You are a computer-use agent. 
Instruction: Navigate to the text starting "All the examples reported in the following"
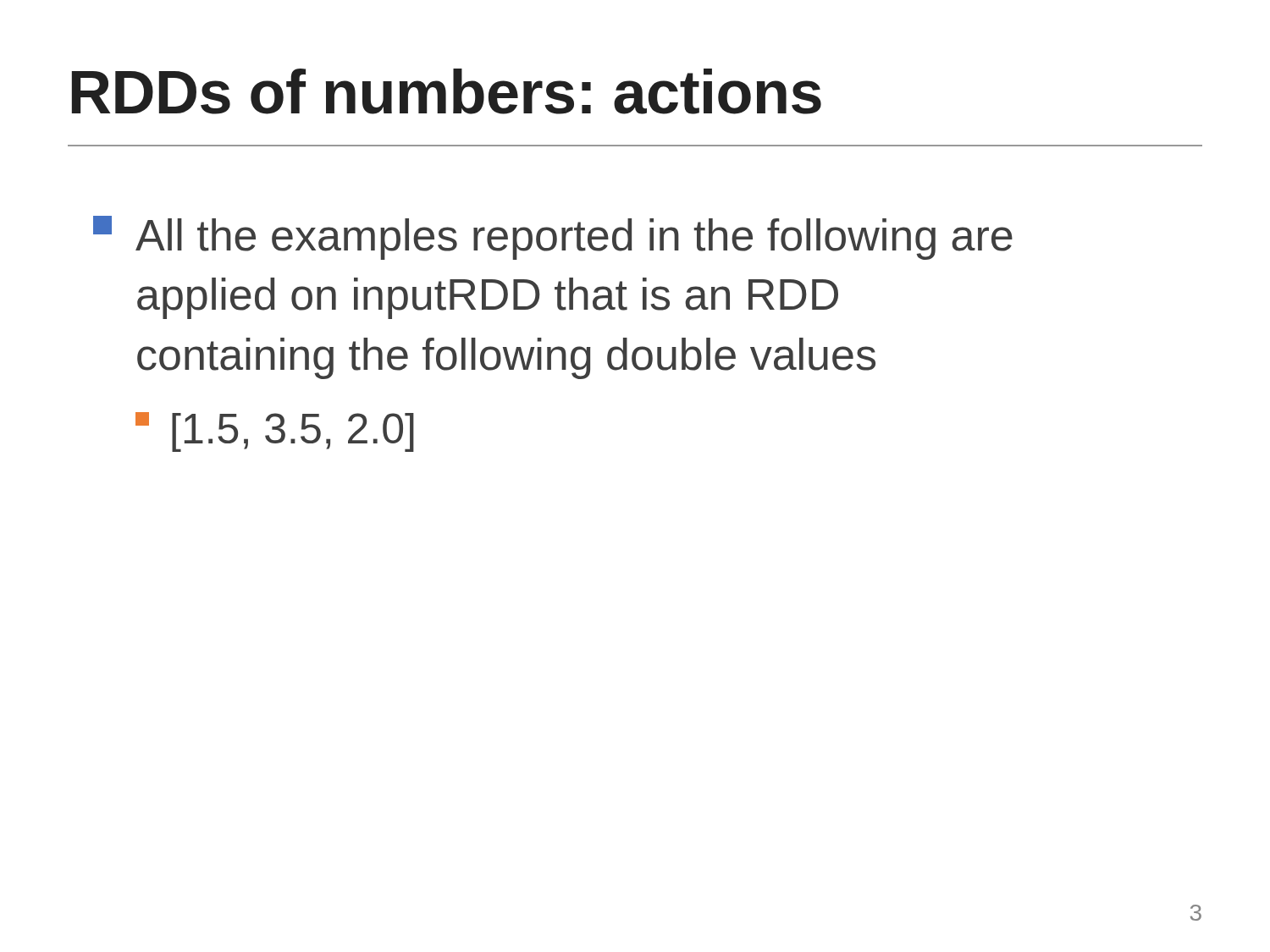click(554, 295)
